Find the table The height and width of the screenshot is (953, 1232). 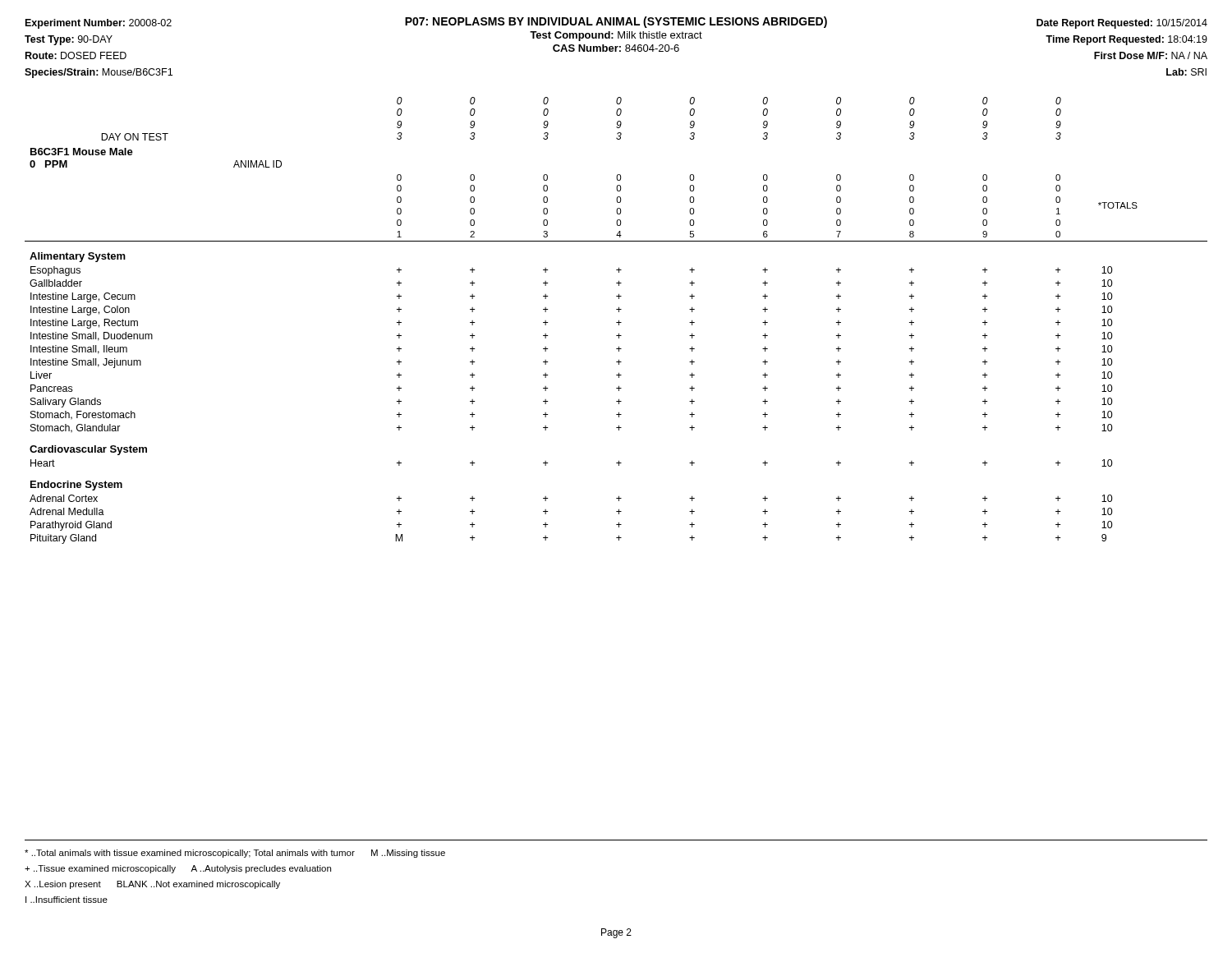pos(616,320)
